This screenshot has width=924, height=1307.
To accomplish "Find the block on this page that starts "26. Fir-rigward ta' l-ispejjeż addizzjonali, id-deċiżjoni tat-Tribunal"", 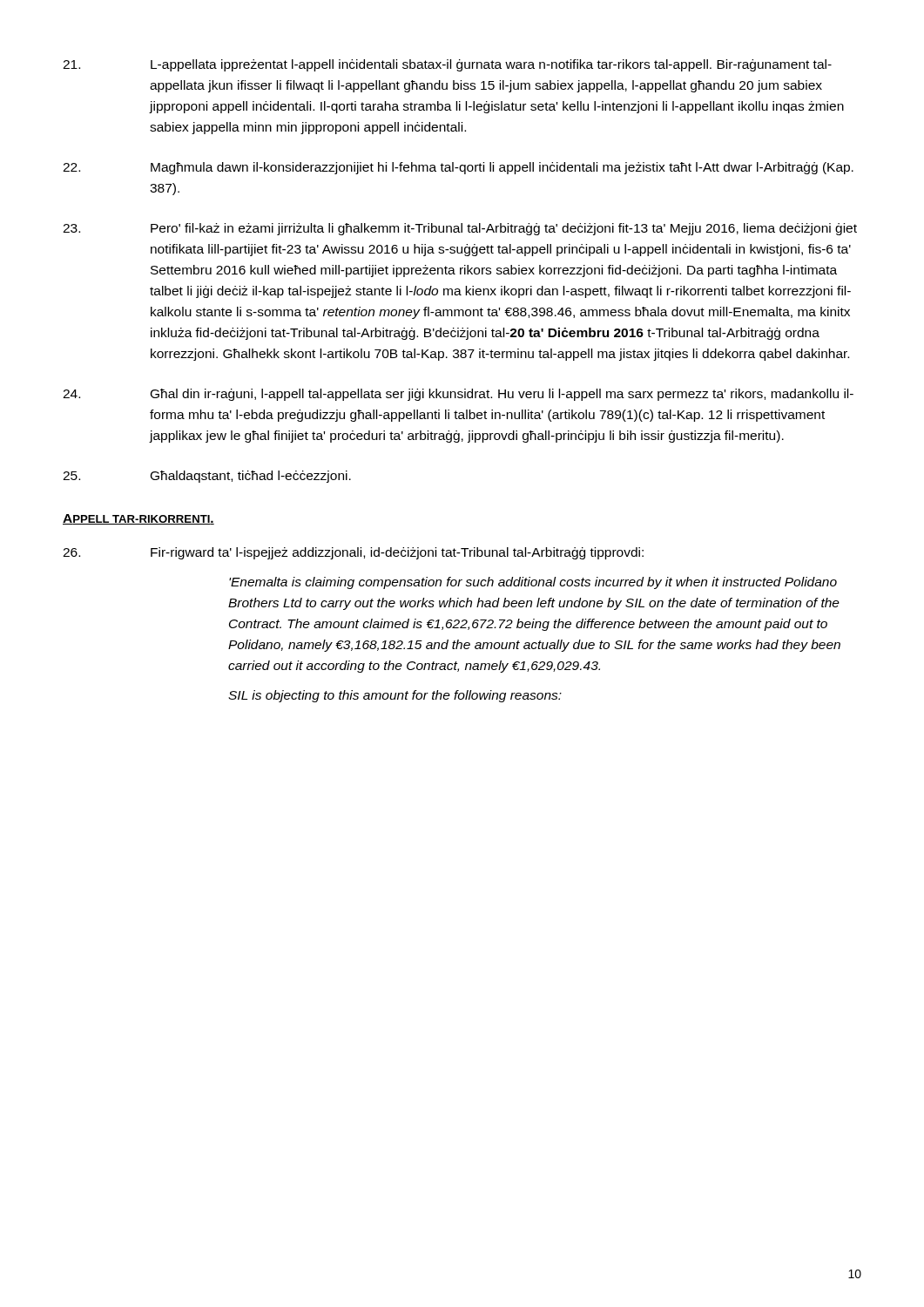I will click(x=462, y=628).
